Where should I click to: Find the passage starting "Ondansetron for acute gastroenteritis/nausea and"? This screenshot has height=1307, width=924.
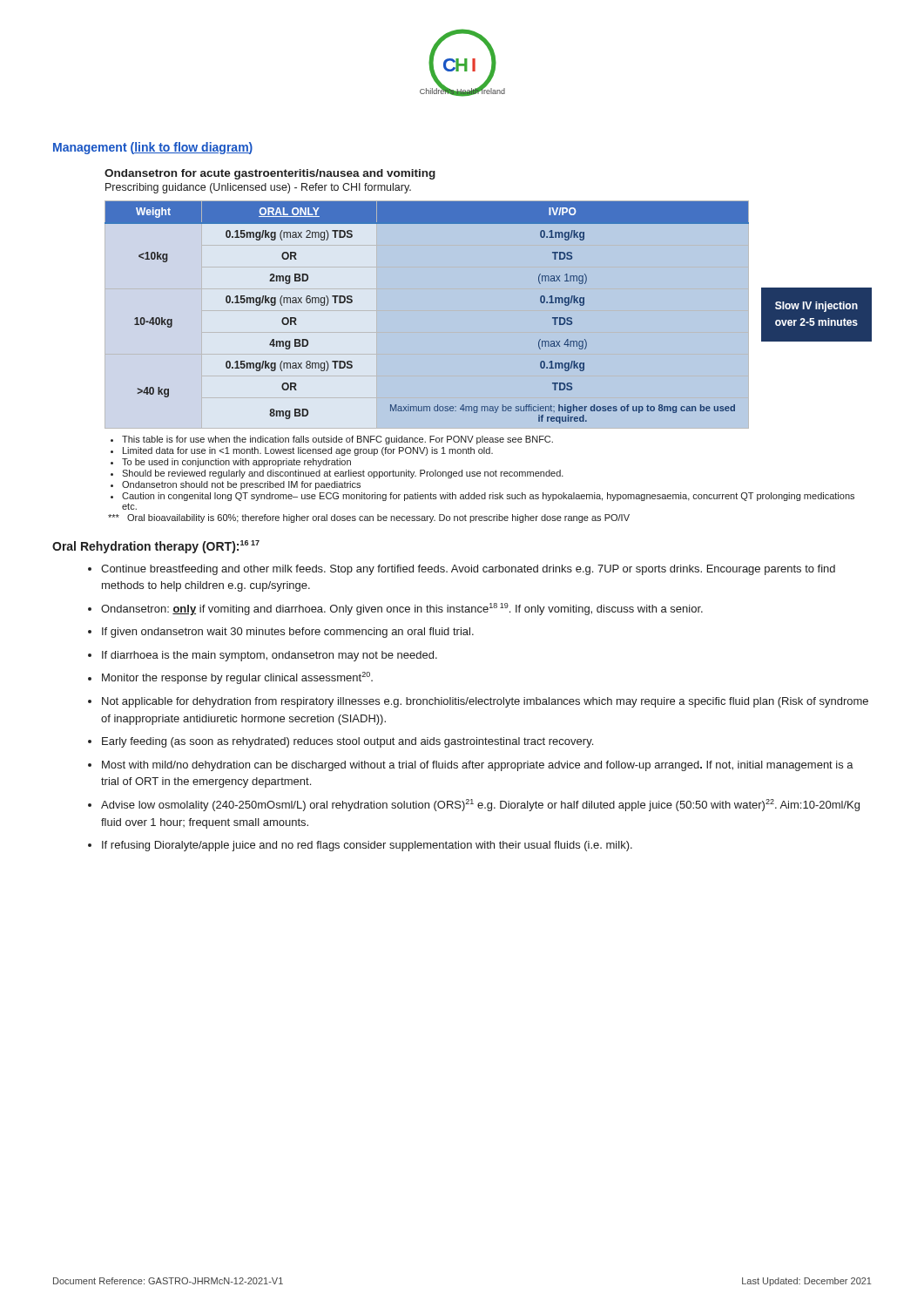coord(270,174)
